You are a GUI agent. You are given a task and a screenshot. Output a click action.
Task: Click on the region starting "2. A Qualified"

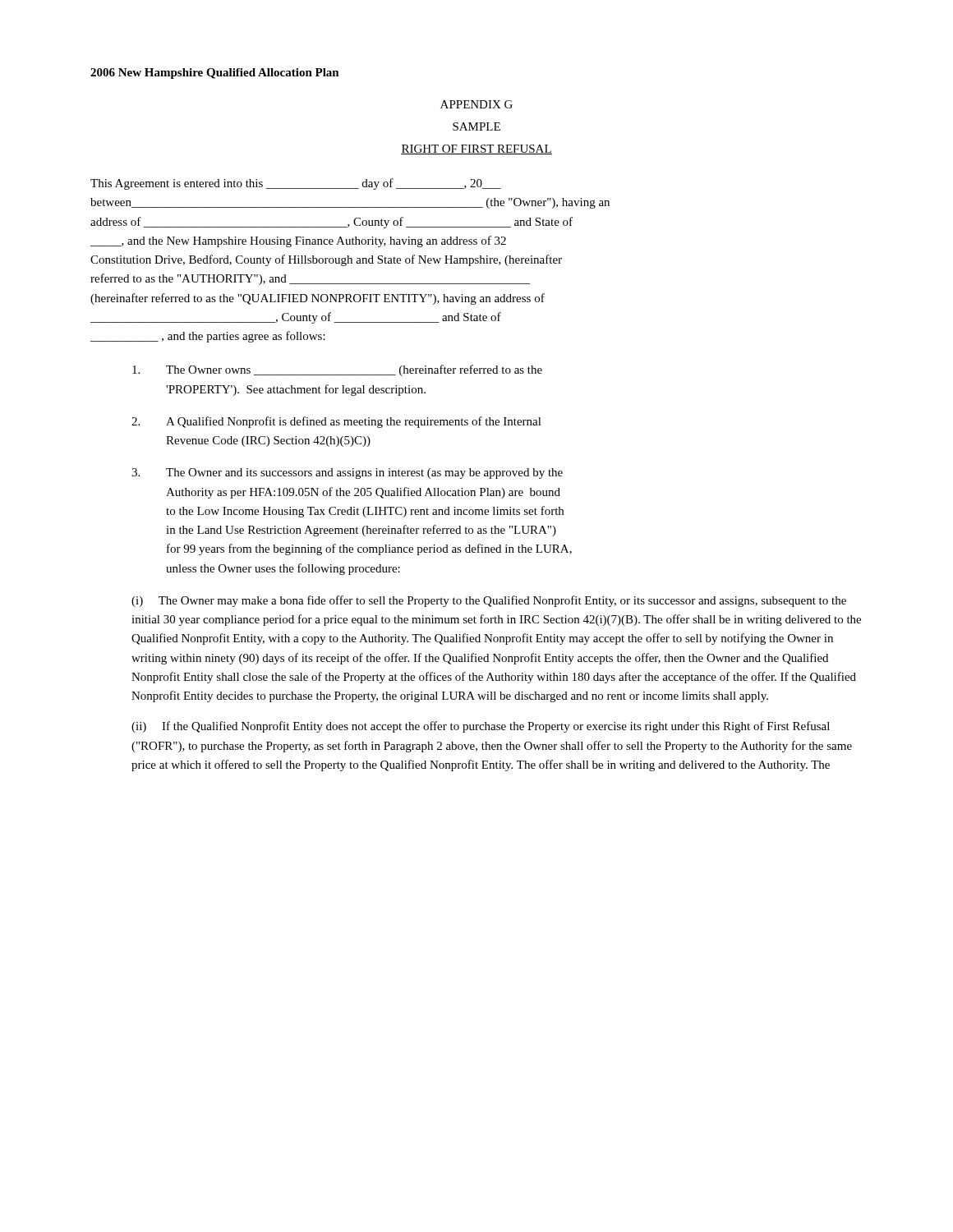(x=476, y=431)
